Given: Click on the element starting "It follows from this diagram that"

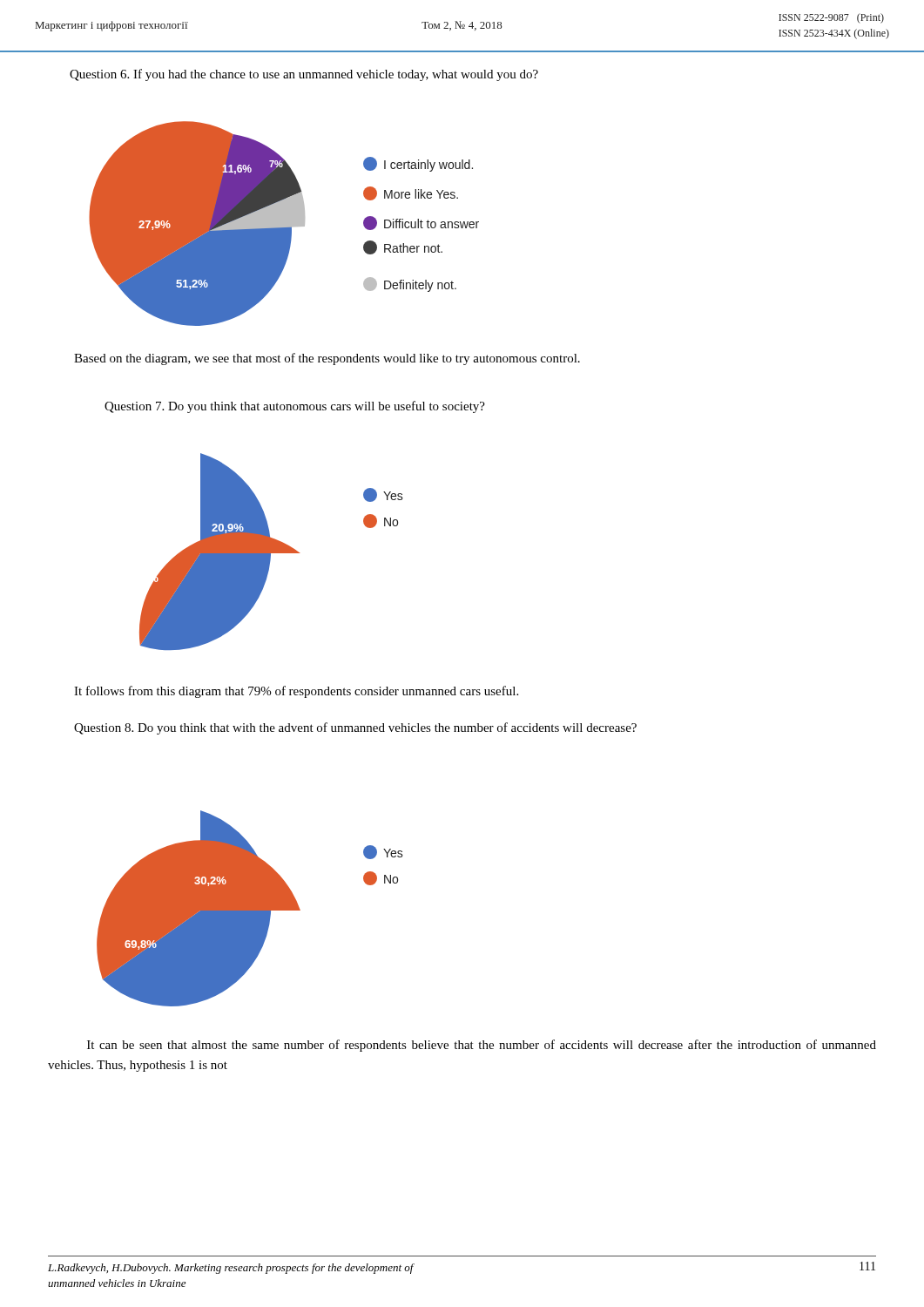Looking at the screenshot, I should [284, 691].
